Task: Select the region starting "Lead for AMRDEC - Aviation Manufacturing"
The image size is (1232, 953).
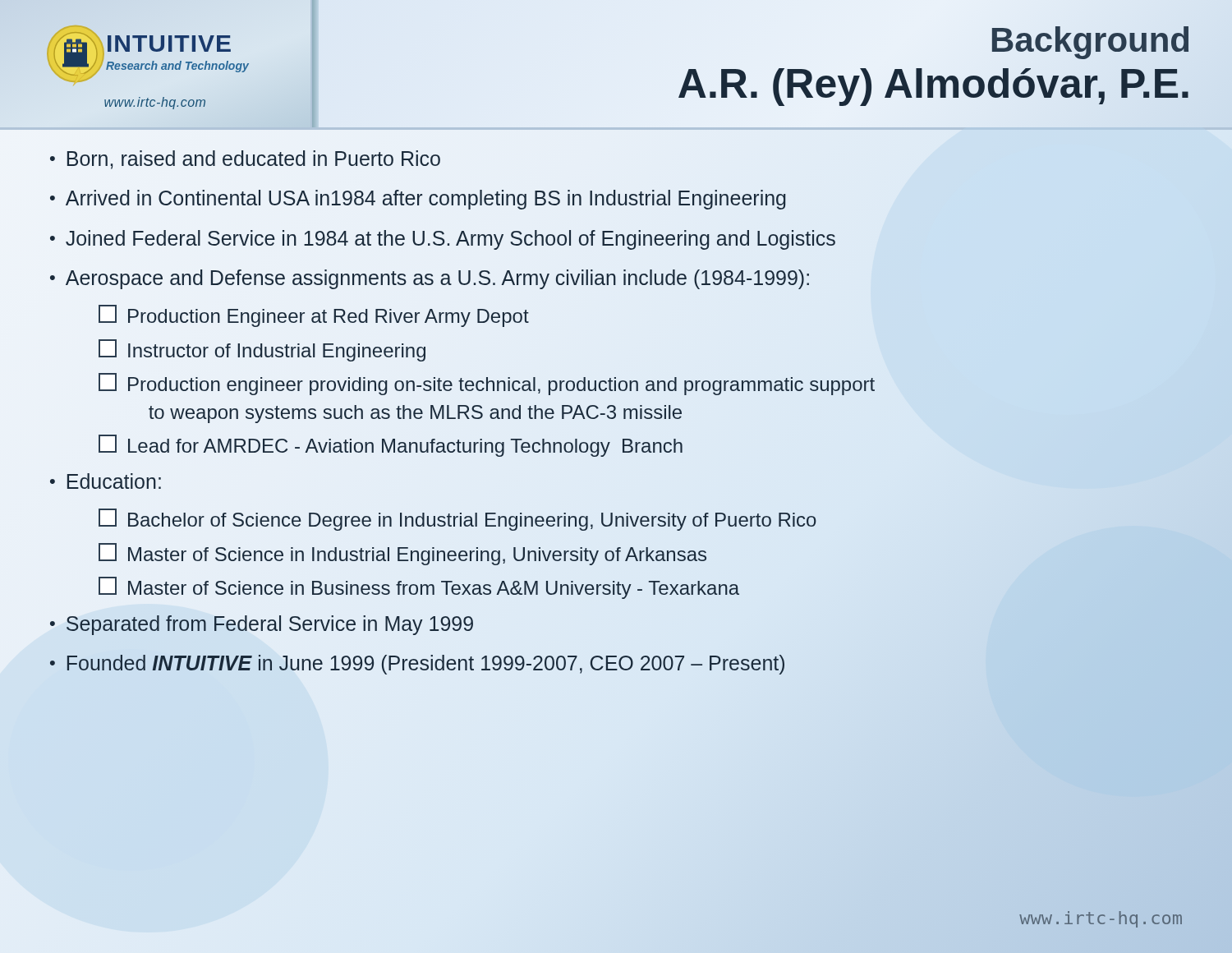Action: [x=391, y=446]
